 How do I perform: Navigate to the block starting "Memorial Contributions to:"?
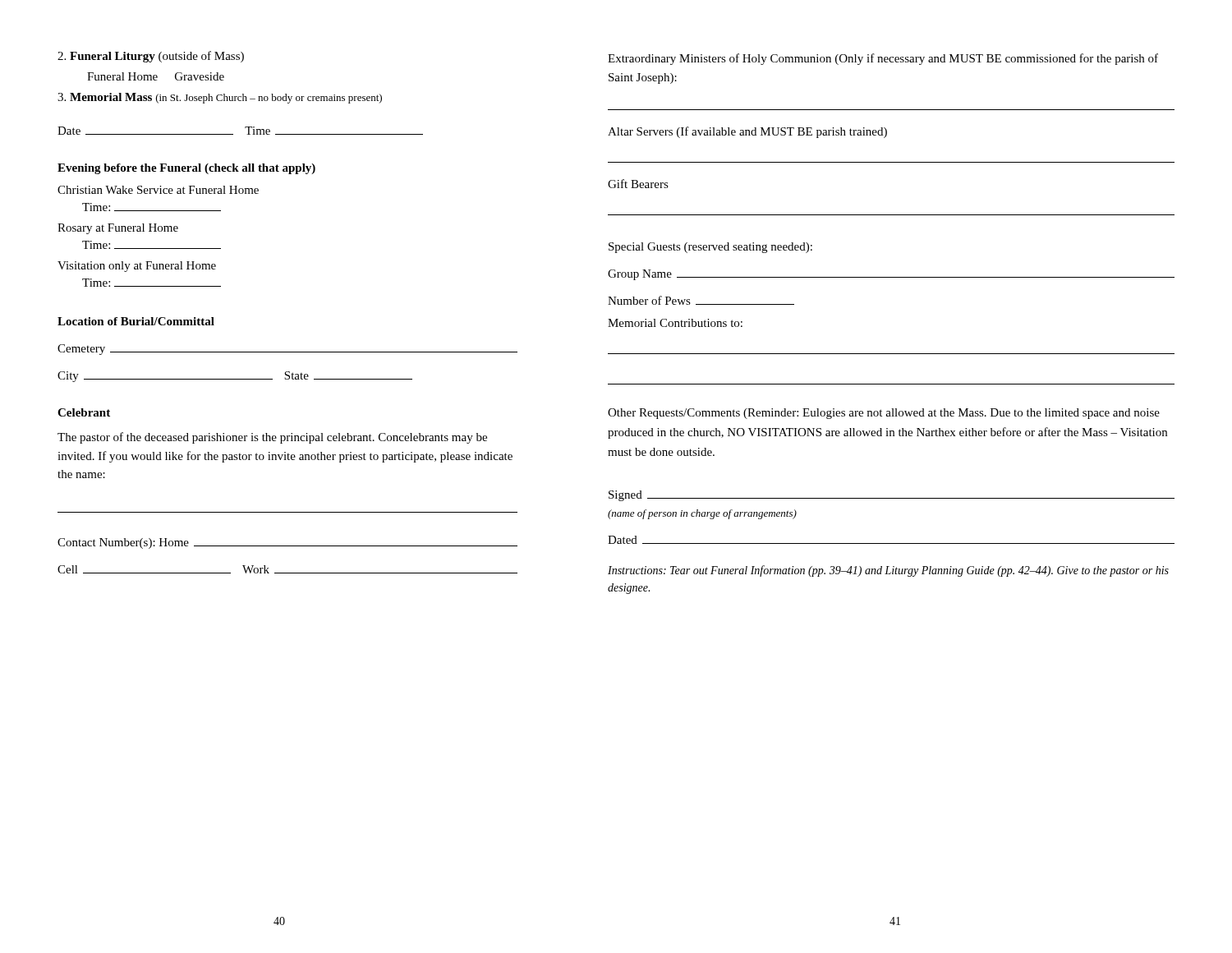(x=676, y=323)
